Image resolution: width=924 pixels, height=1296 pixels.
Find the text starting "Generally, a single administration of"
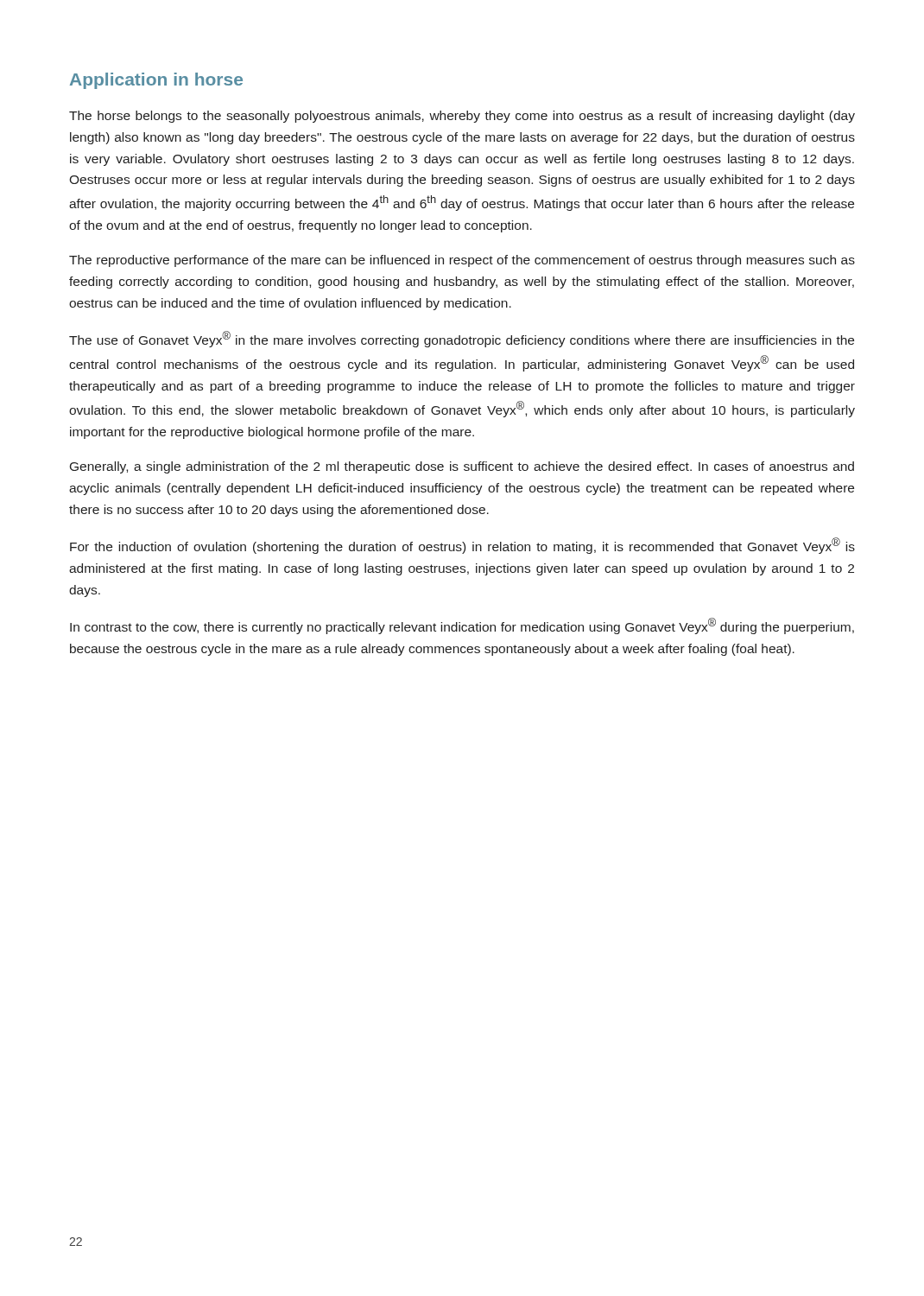462,489
